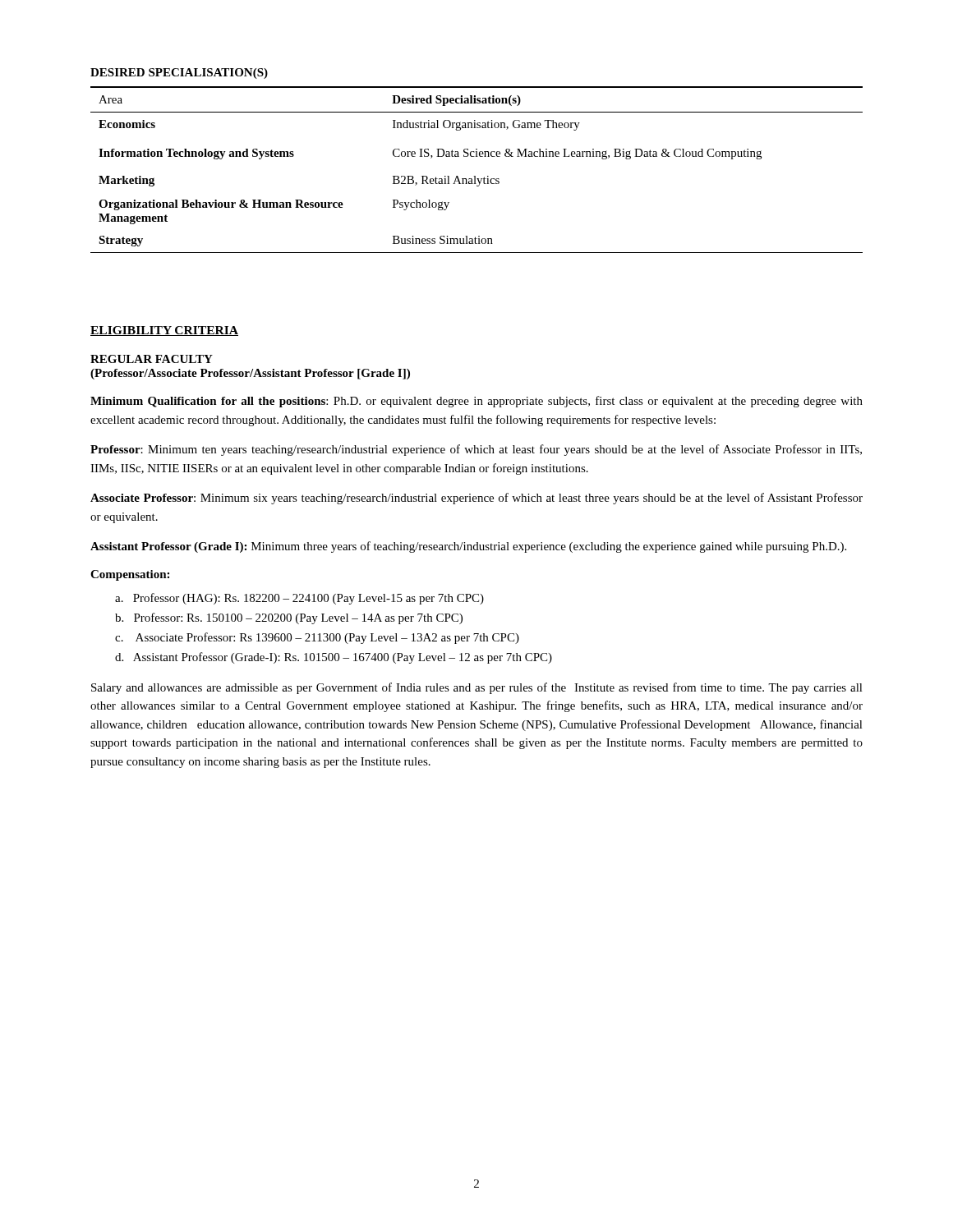Image resolution: width=953 pixels, height=1232 pixels.
Task: Select the element starting "DESIRED SPECIALISATION(S)"
Action: tap(179, 72)
